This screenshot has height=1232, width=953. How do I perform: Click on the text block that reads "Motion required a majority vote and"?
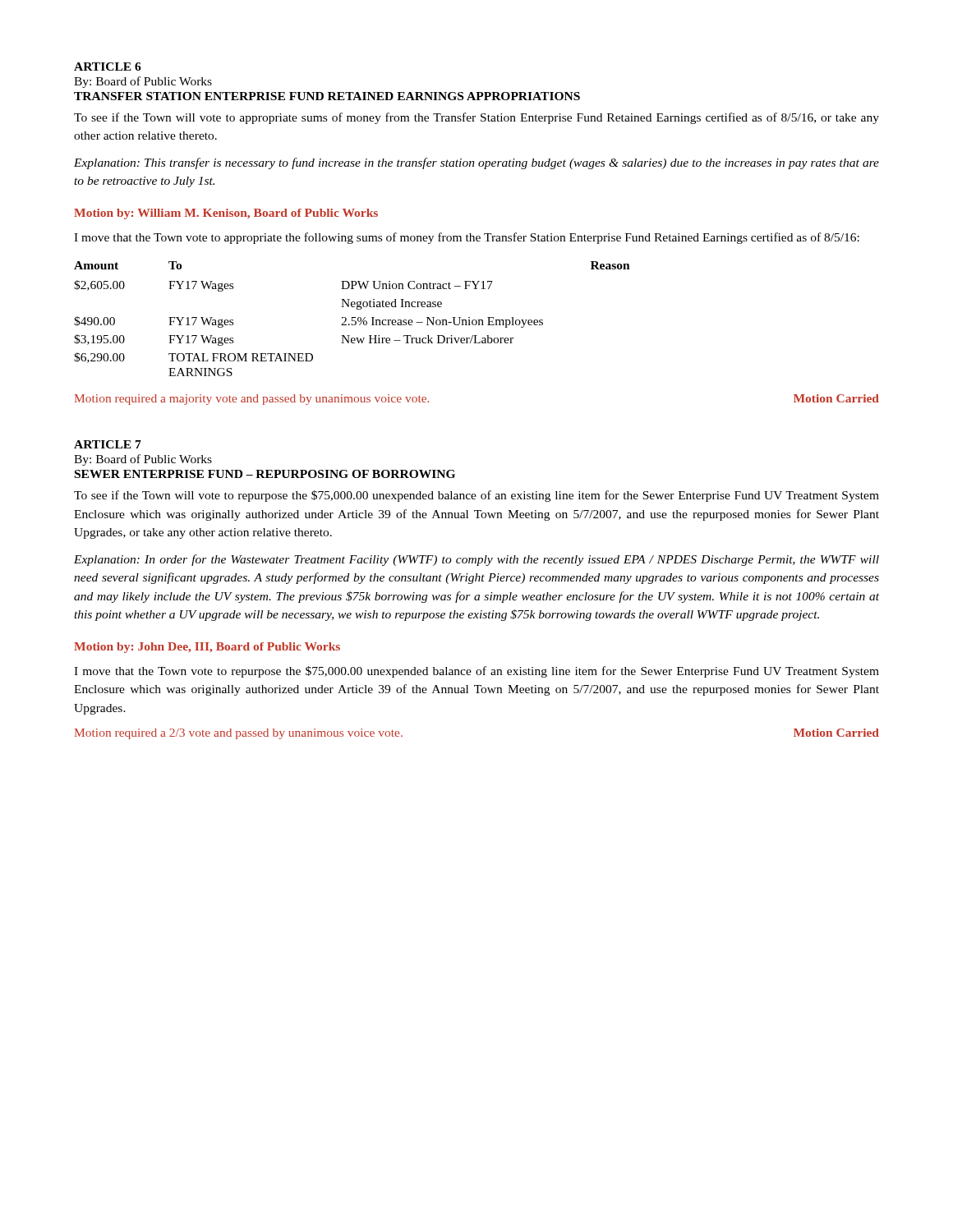(x=248, y=400)
